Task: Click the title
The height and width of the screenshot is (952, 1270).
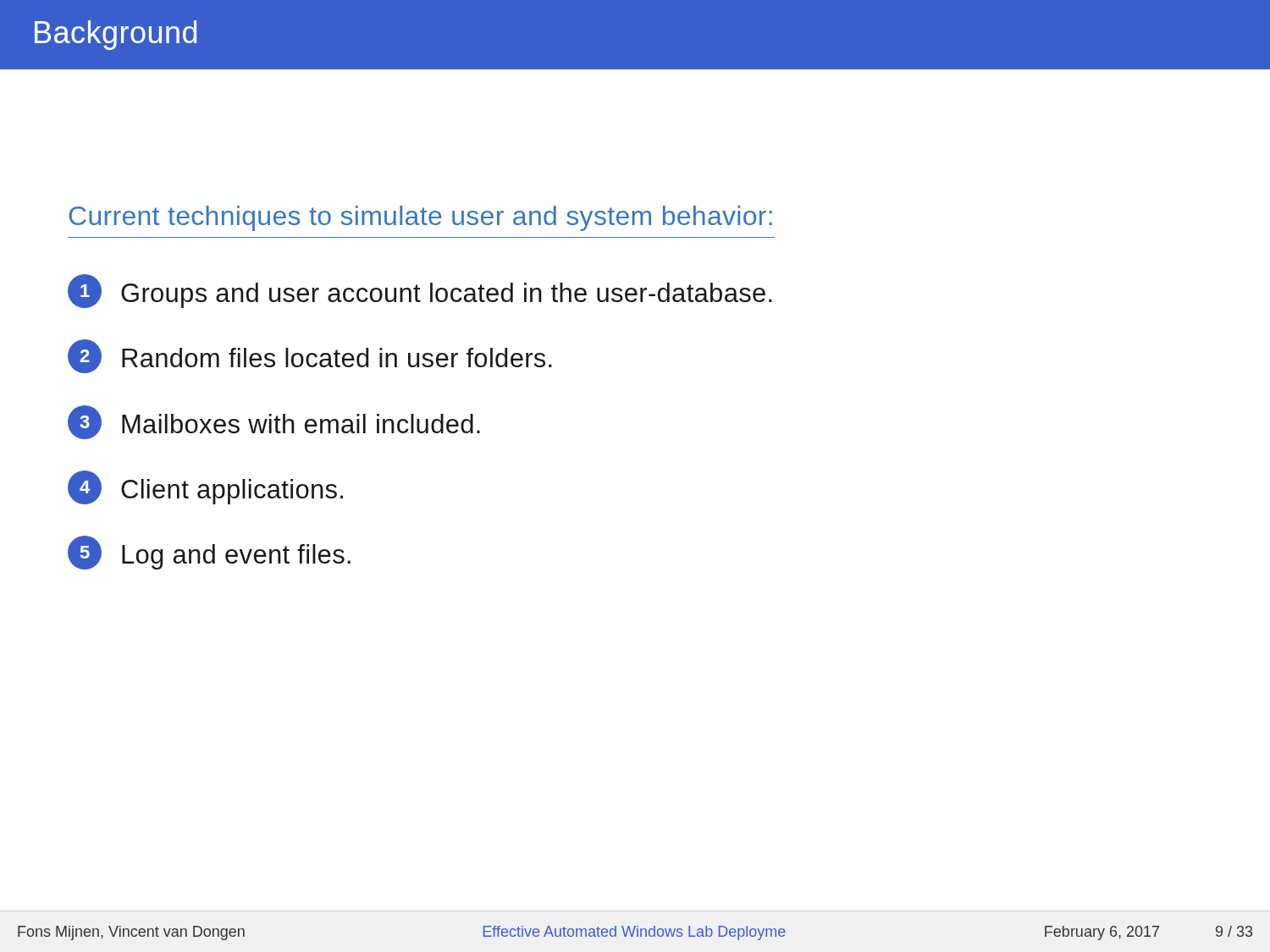Action: pyautogui.click(x=116, y=33)
